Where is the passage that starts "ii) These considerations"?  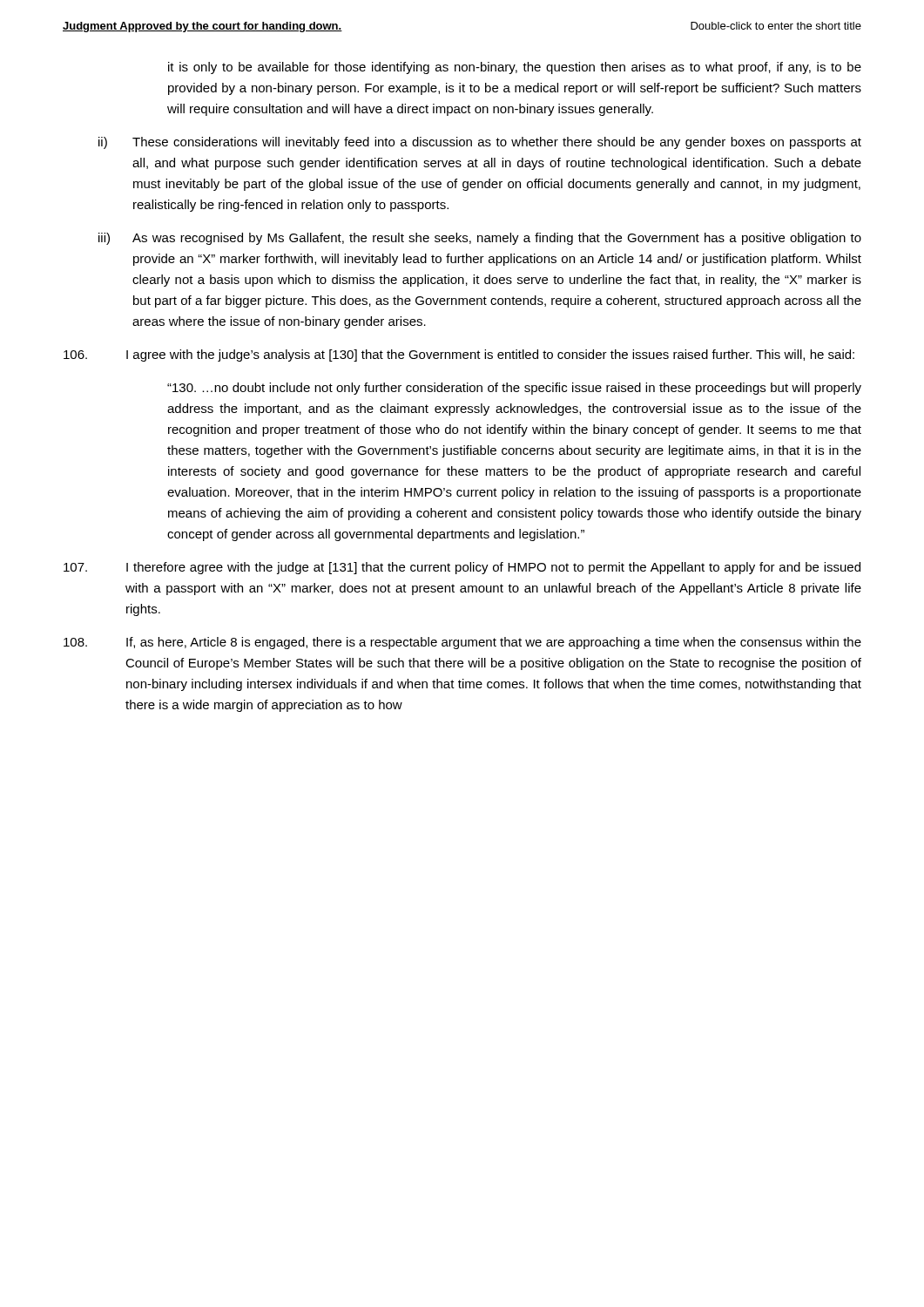point(462,173)
